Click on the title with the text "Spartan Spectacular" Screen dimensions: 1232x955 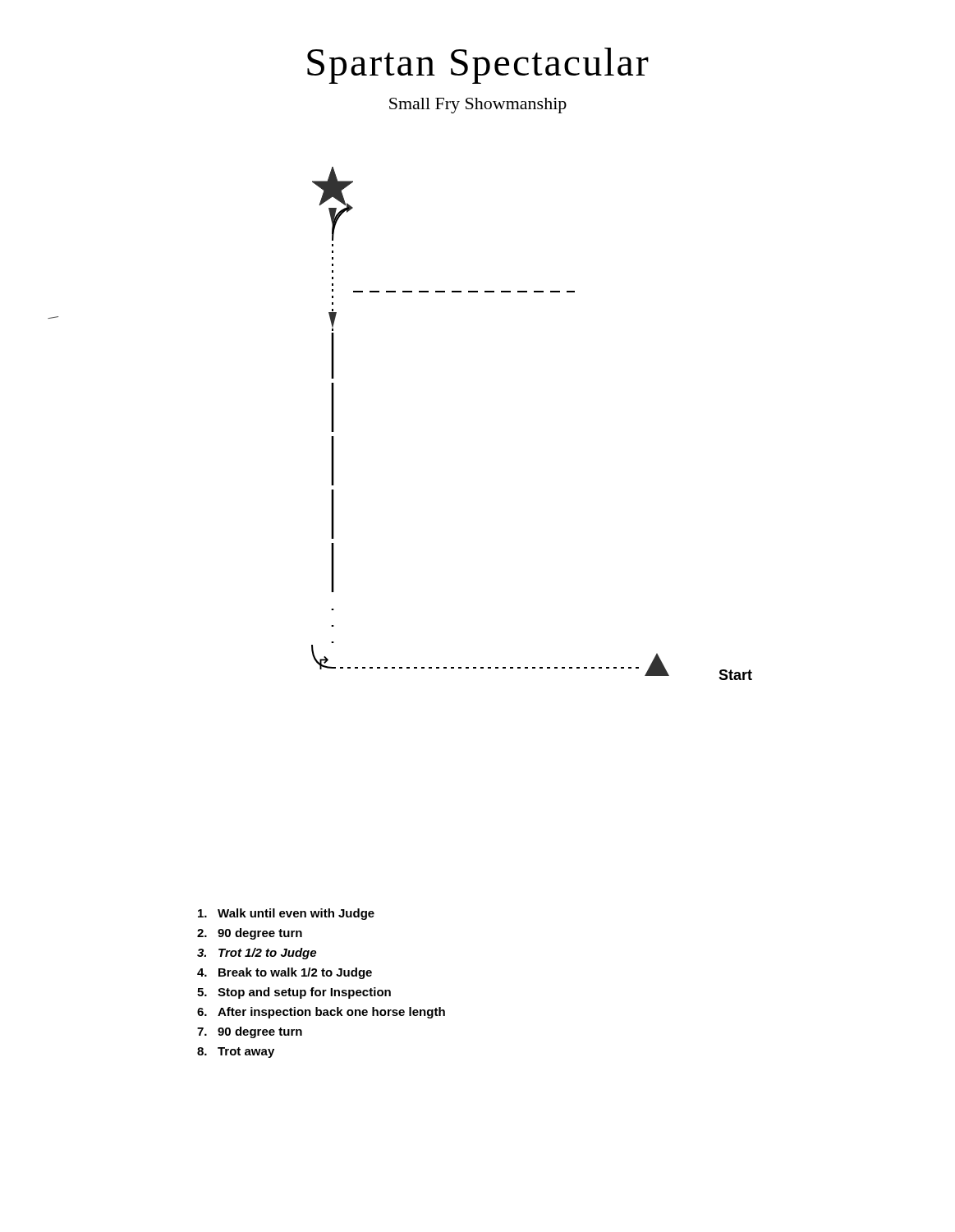[x=478, y=62]
